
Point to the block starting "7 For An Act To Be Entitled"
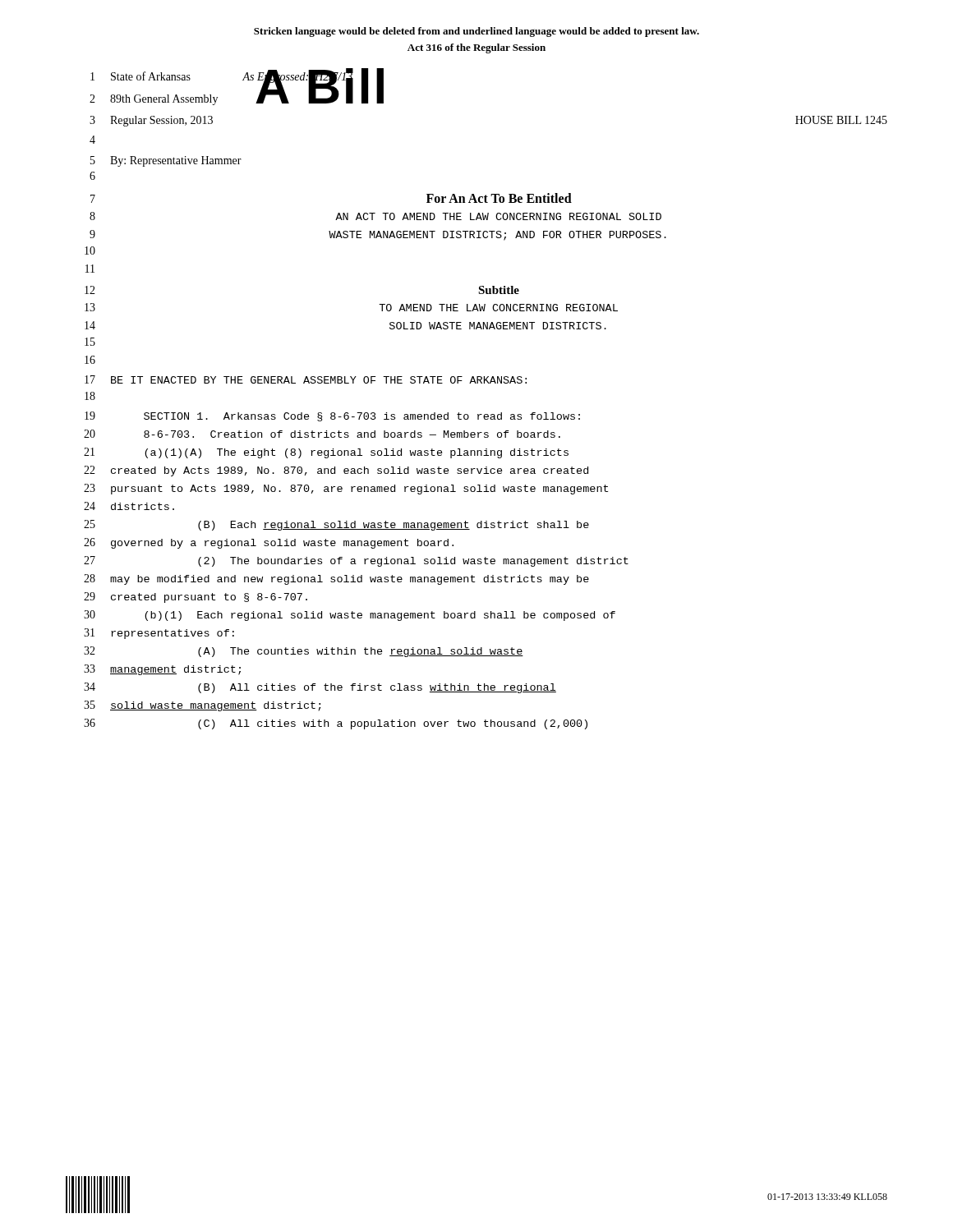(476, 198)
